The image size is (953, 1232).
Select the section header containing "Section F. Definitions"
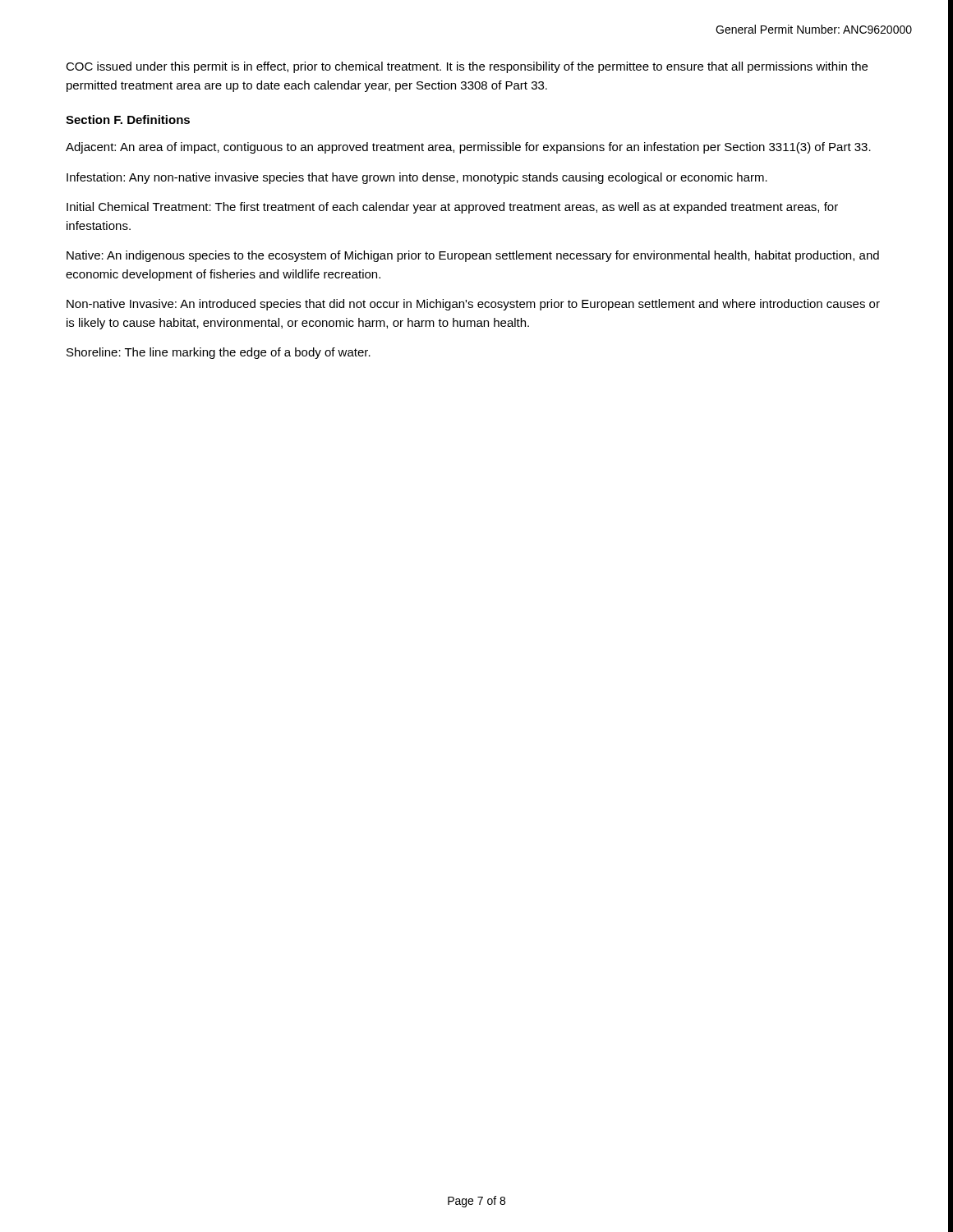click(128, 120)
